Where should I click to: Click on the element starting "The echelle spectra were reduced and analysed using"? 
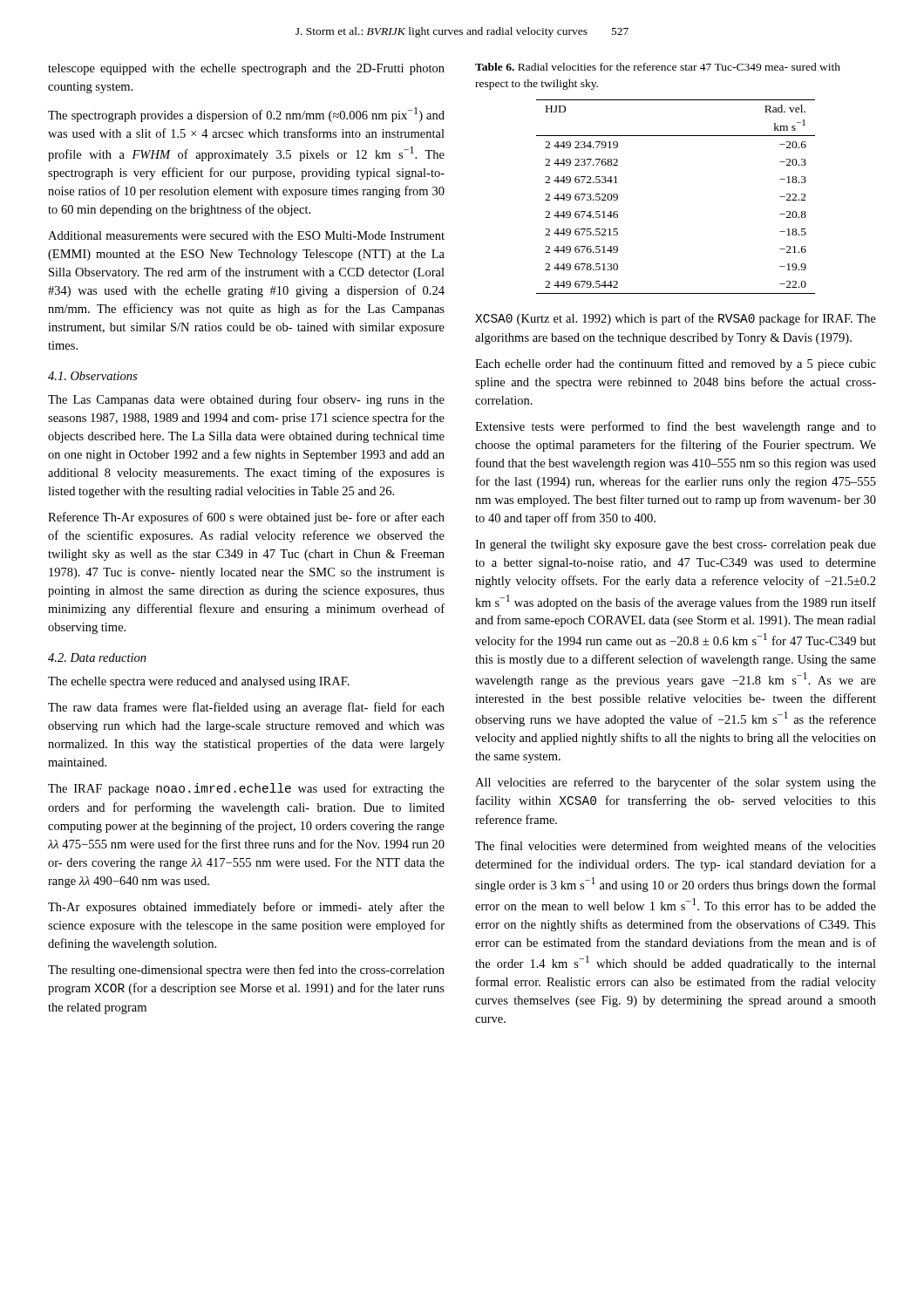tap(246, 845)
